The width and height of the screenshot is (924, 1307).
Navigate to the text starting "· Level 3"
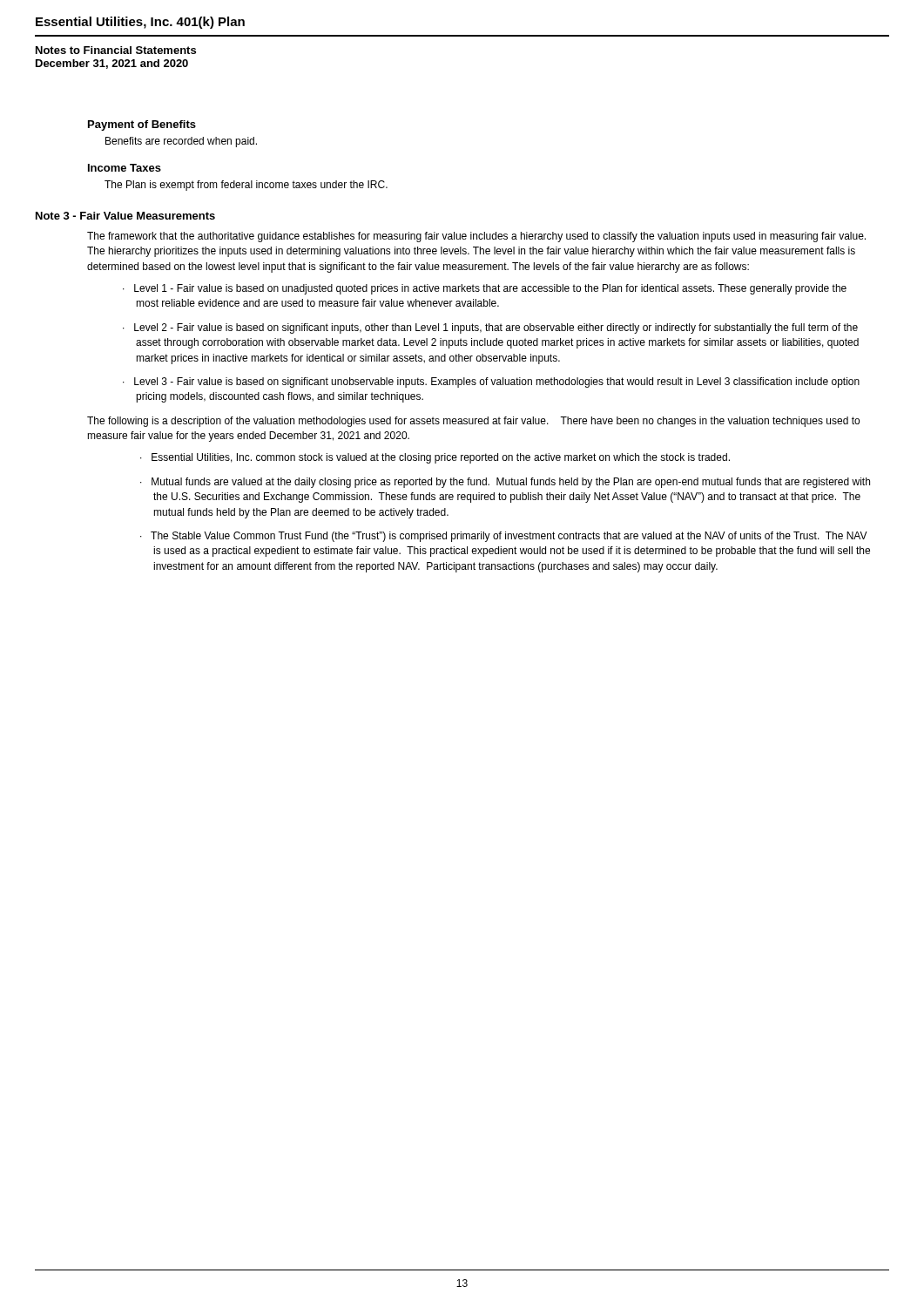491,389
